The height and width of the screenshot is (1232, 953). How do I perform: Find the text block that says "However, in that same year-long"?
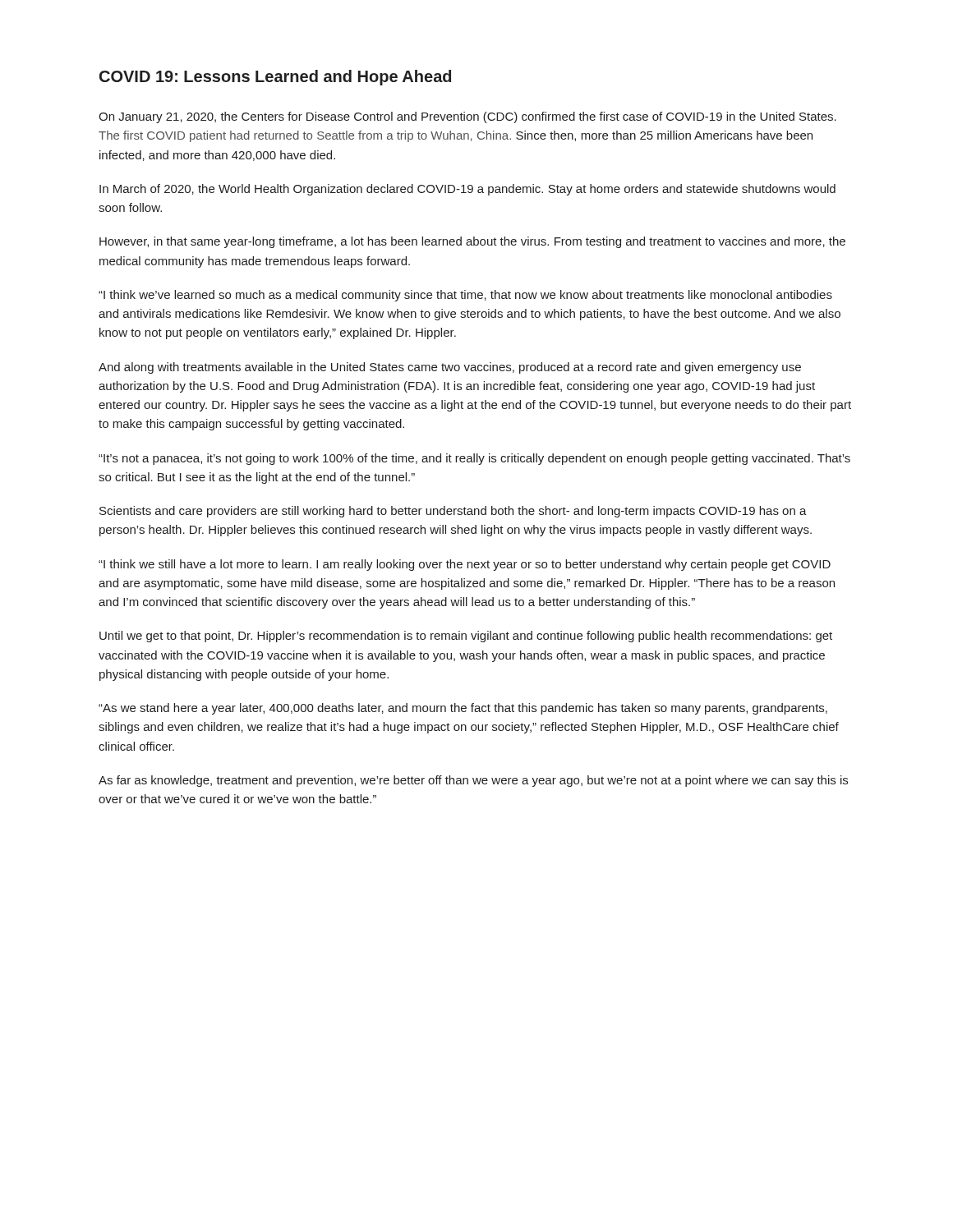[x=472, y=251]
